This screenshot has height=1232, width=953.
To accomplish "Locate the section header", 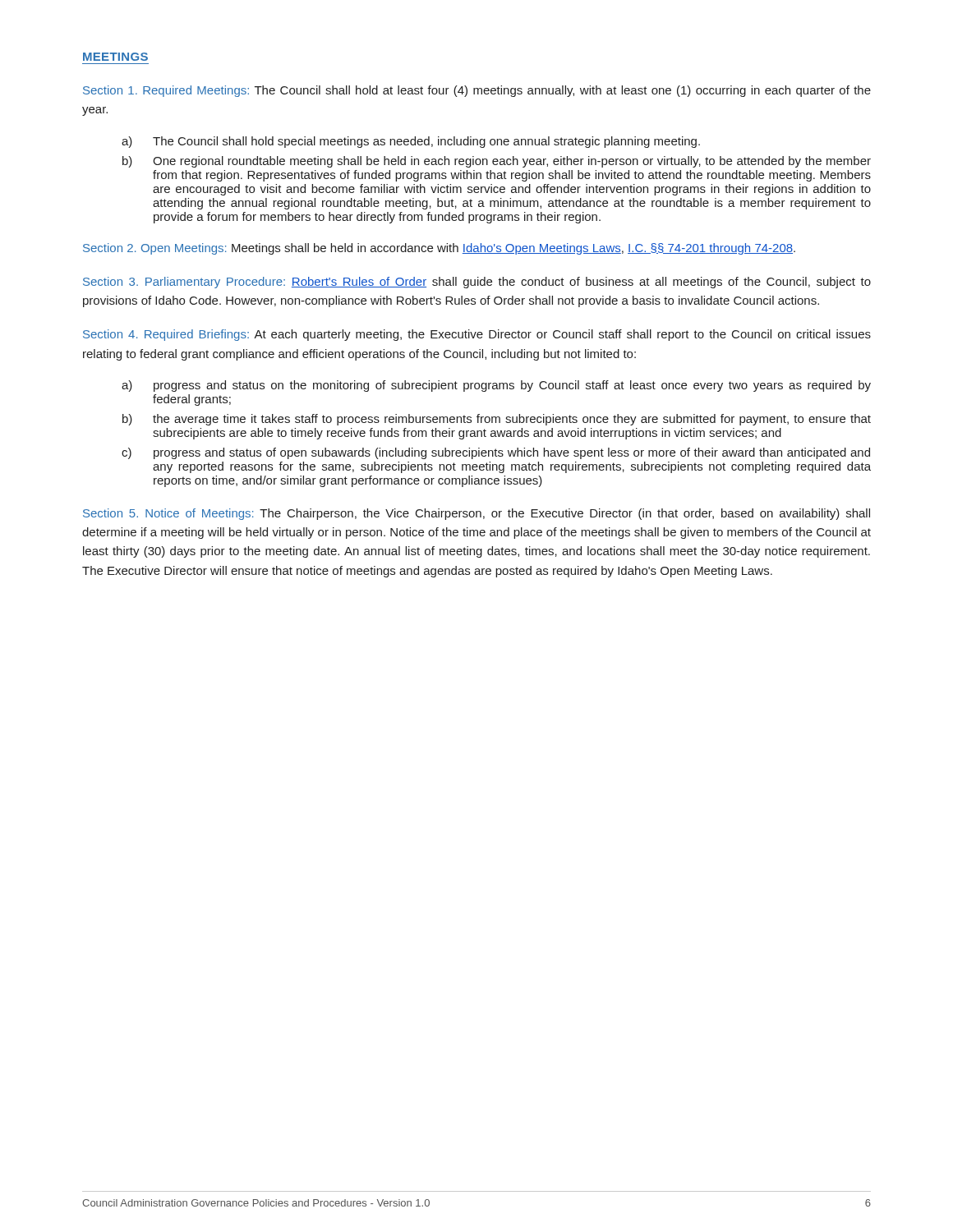I will [x=115, y=56].
